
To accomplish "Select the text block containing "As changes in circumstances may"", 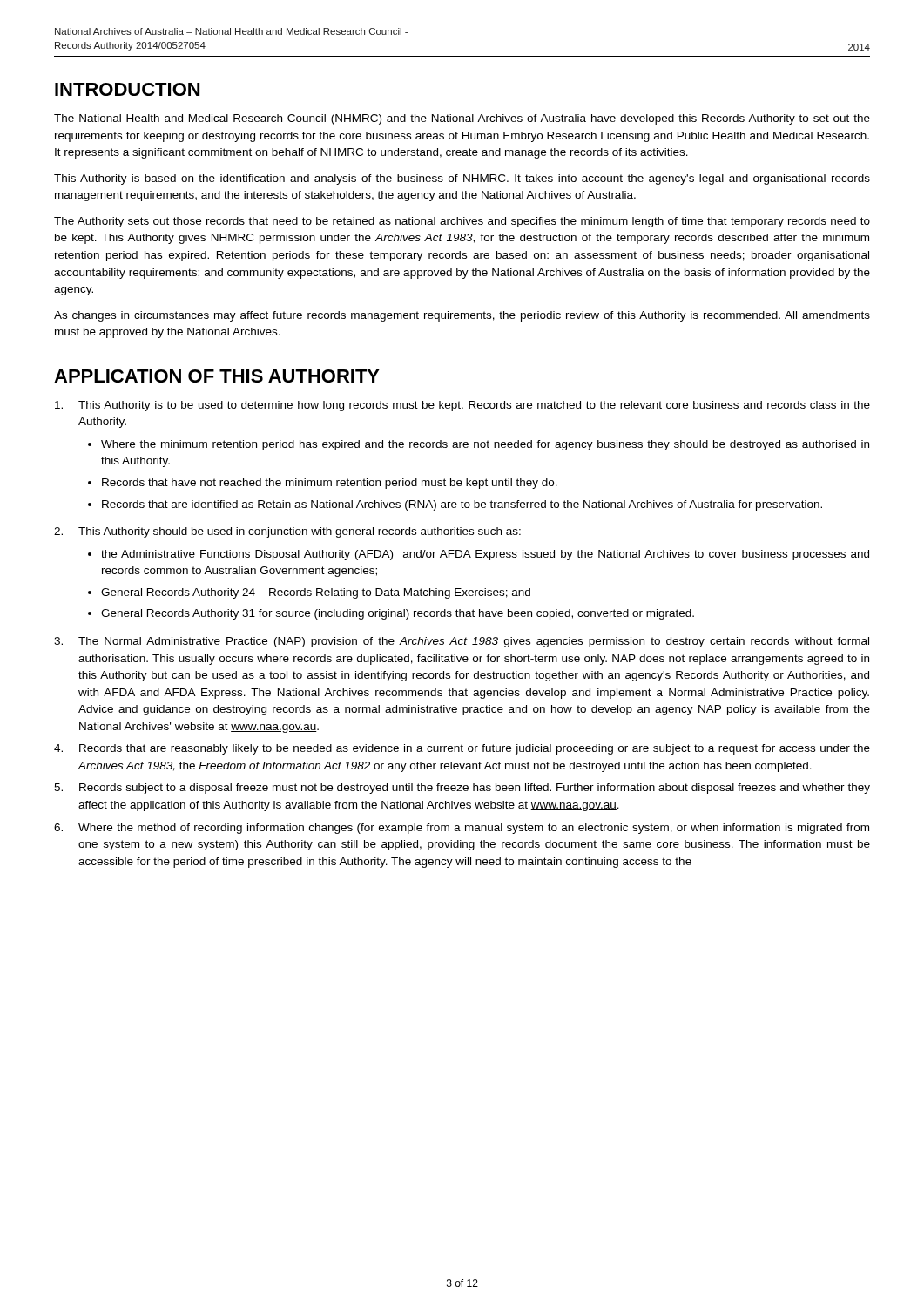I will (462, 323).
